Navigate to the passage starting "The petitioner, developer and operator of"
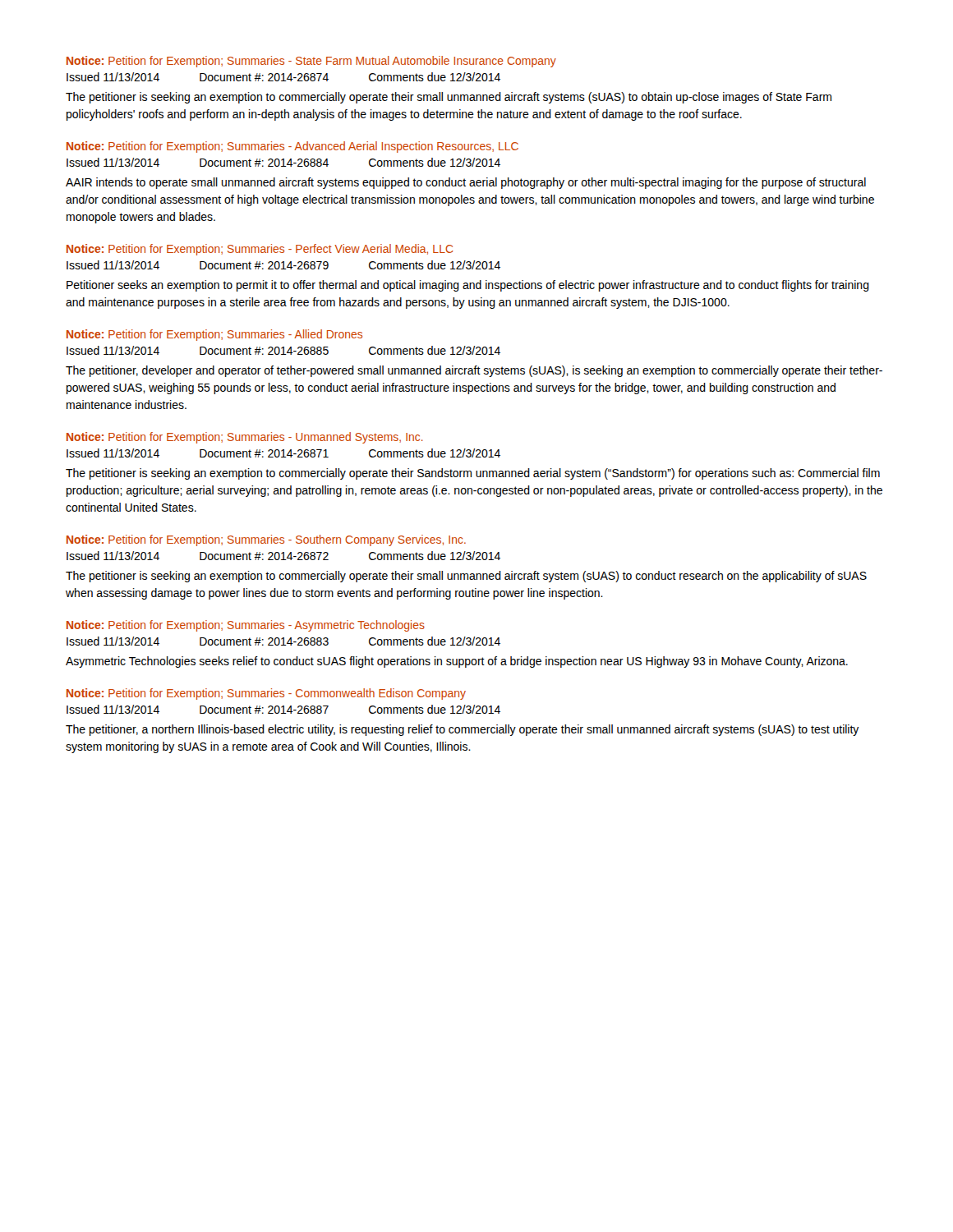 coord(474,388)
